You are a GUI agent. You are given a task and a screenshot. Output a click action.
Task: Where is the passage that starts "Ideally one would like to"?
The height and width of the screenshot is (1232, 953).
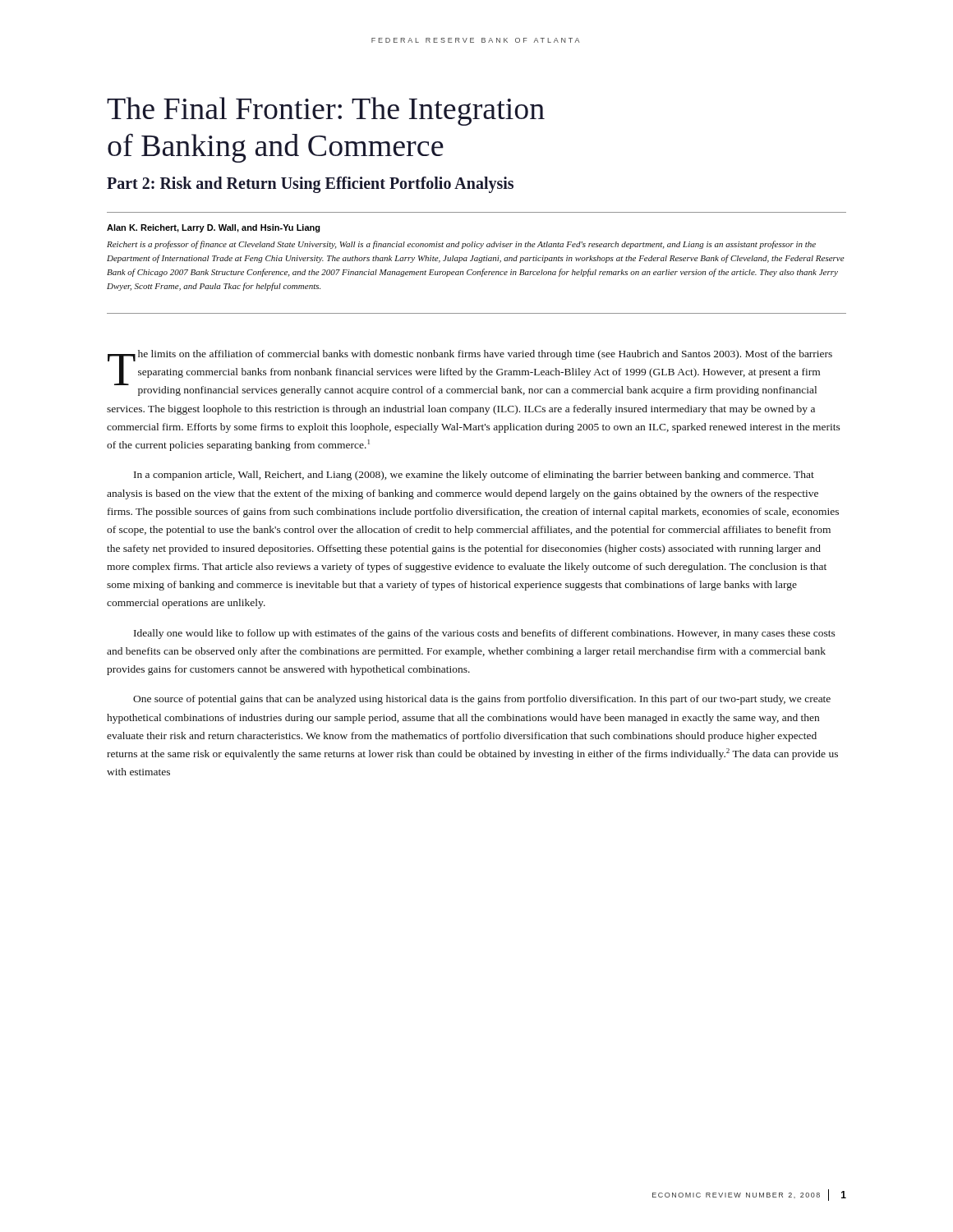pos(476,651)
